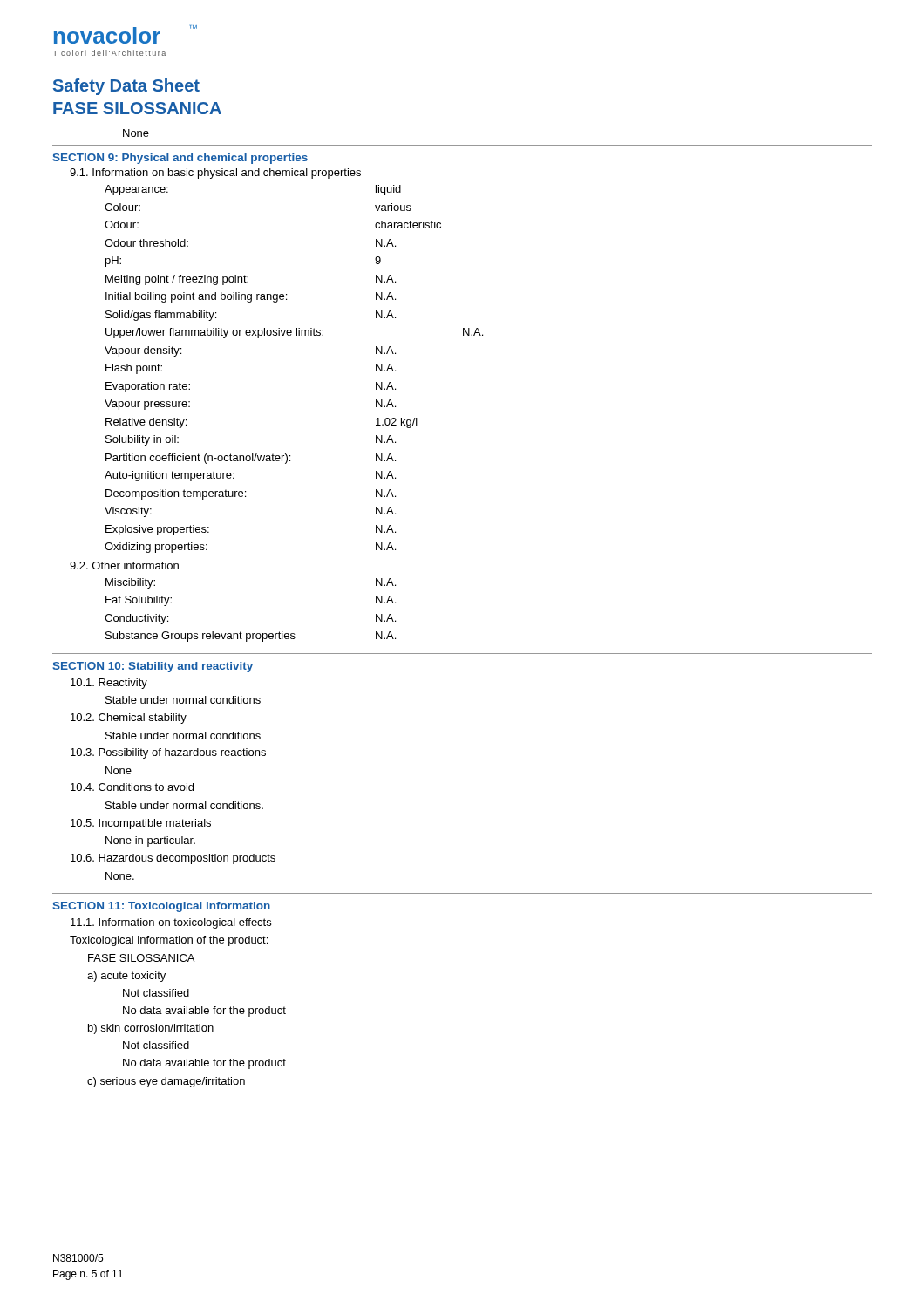This screenshot has height=1308, width=924.
Task: Where is the passage that starts "10.3. Possibility of hazardous reactions"?
Action: pos(168,753)
